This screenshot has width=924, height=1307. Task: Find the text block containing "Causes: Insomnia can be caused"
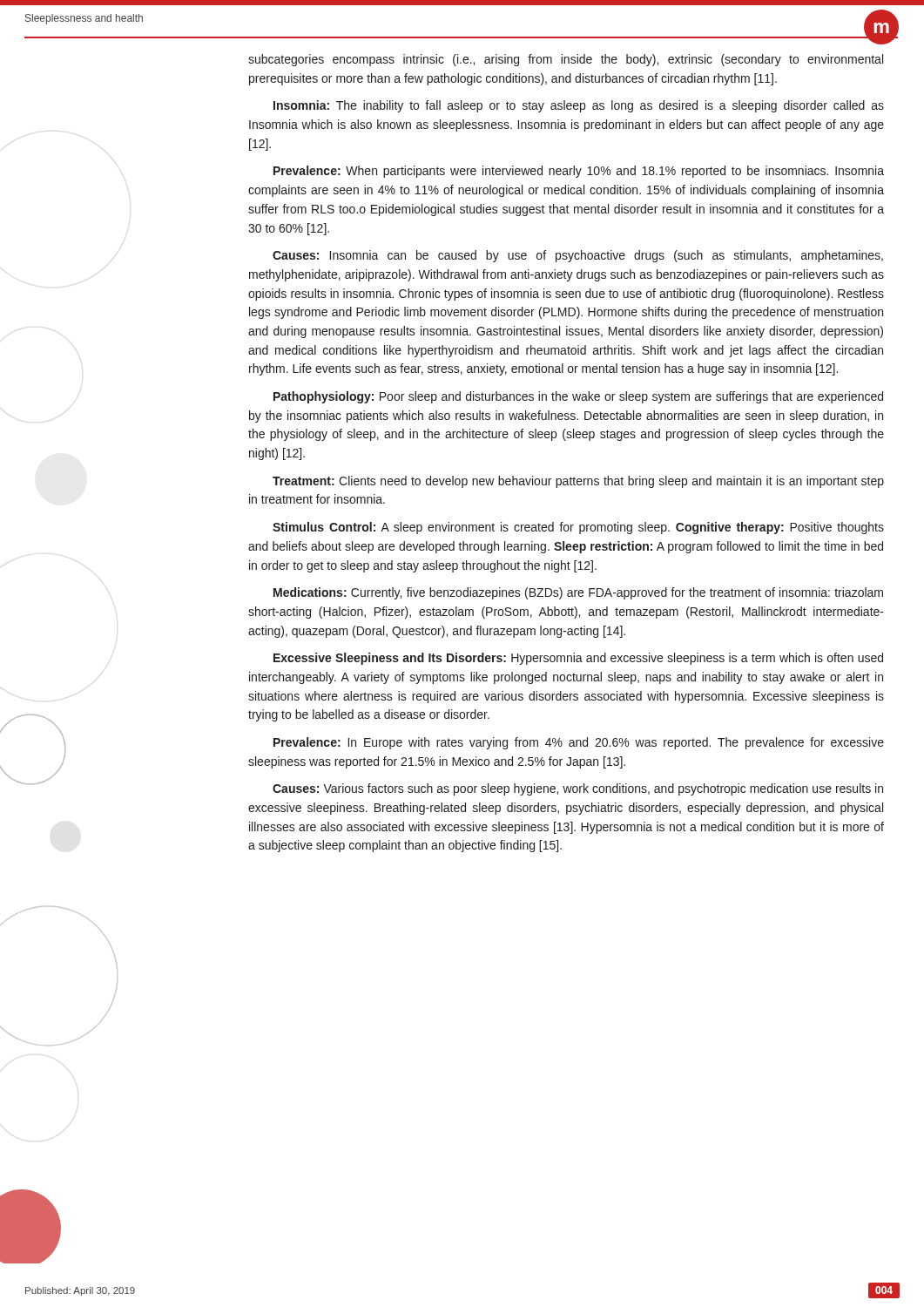click(x=566, y=313)
